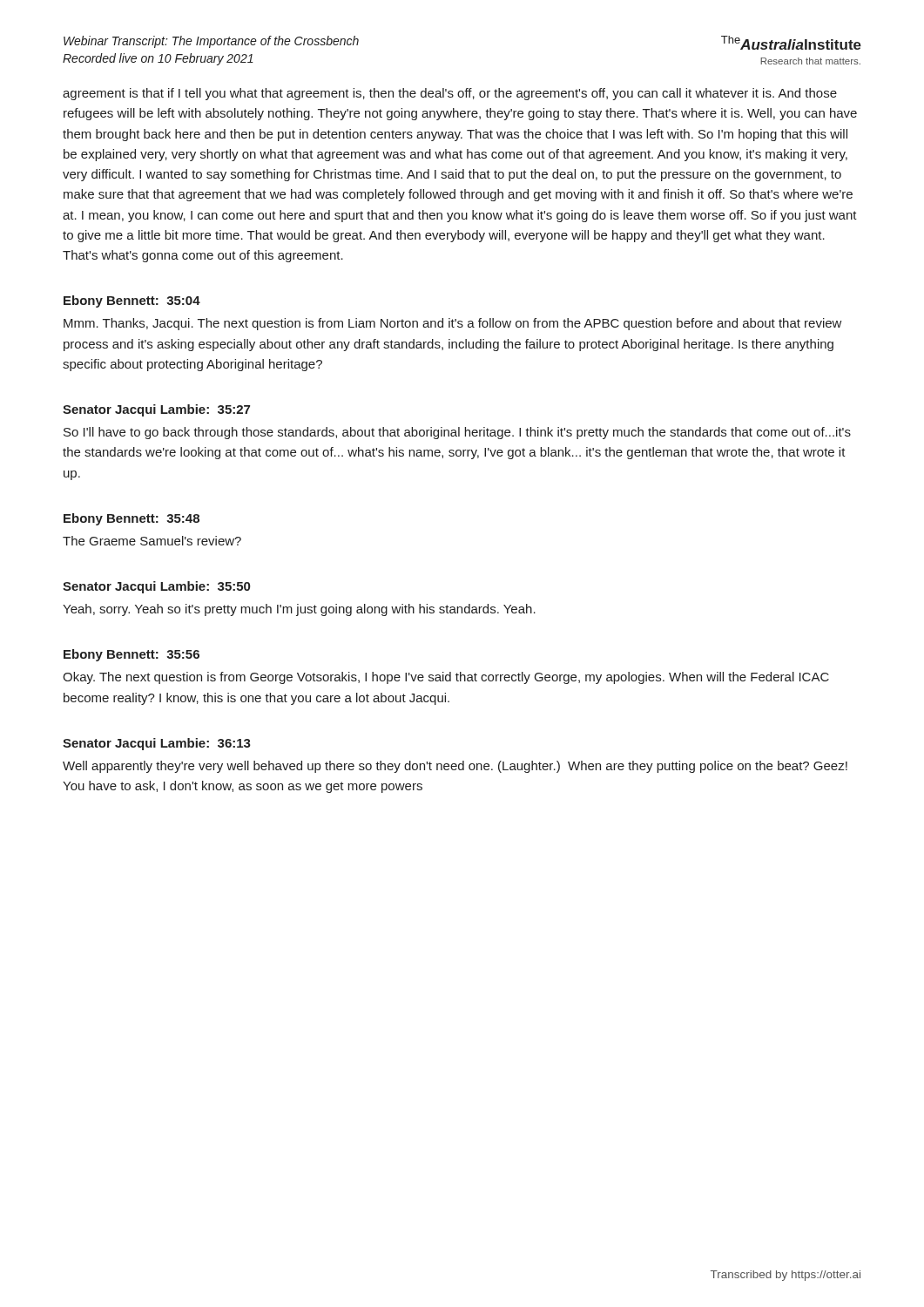Navigate to the passage starting "So I'll have to go back"
Viewport: 924px width, 1307px height.
click(x=457, y=452)
